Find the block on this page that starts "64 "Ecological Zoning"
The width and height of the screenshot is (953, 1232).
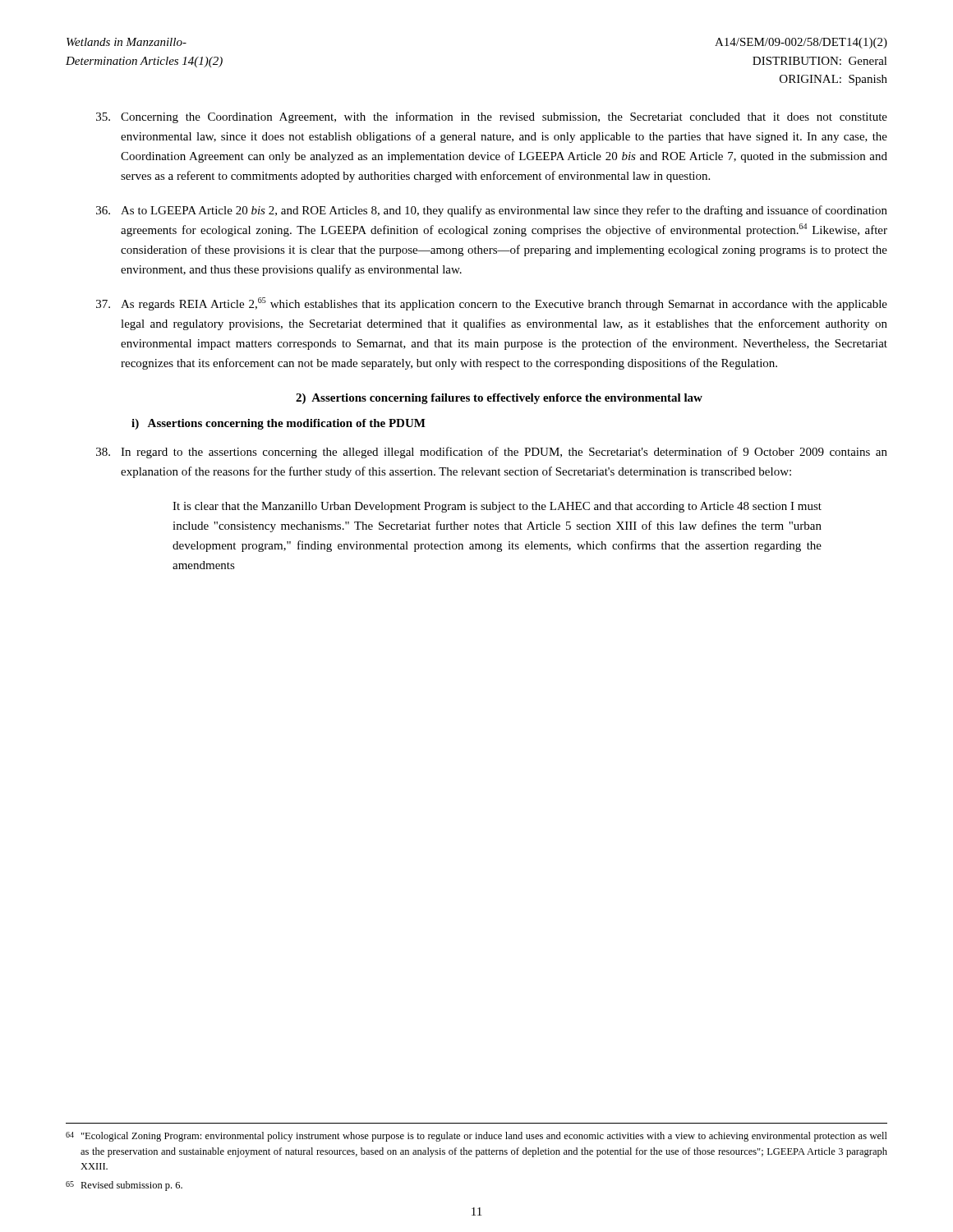point(476,1151)
